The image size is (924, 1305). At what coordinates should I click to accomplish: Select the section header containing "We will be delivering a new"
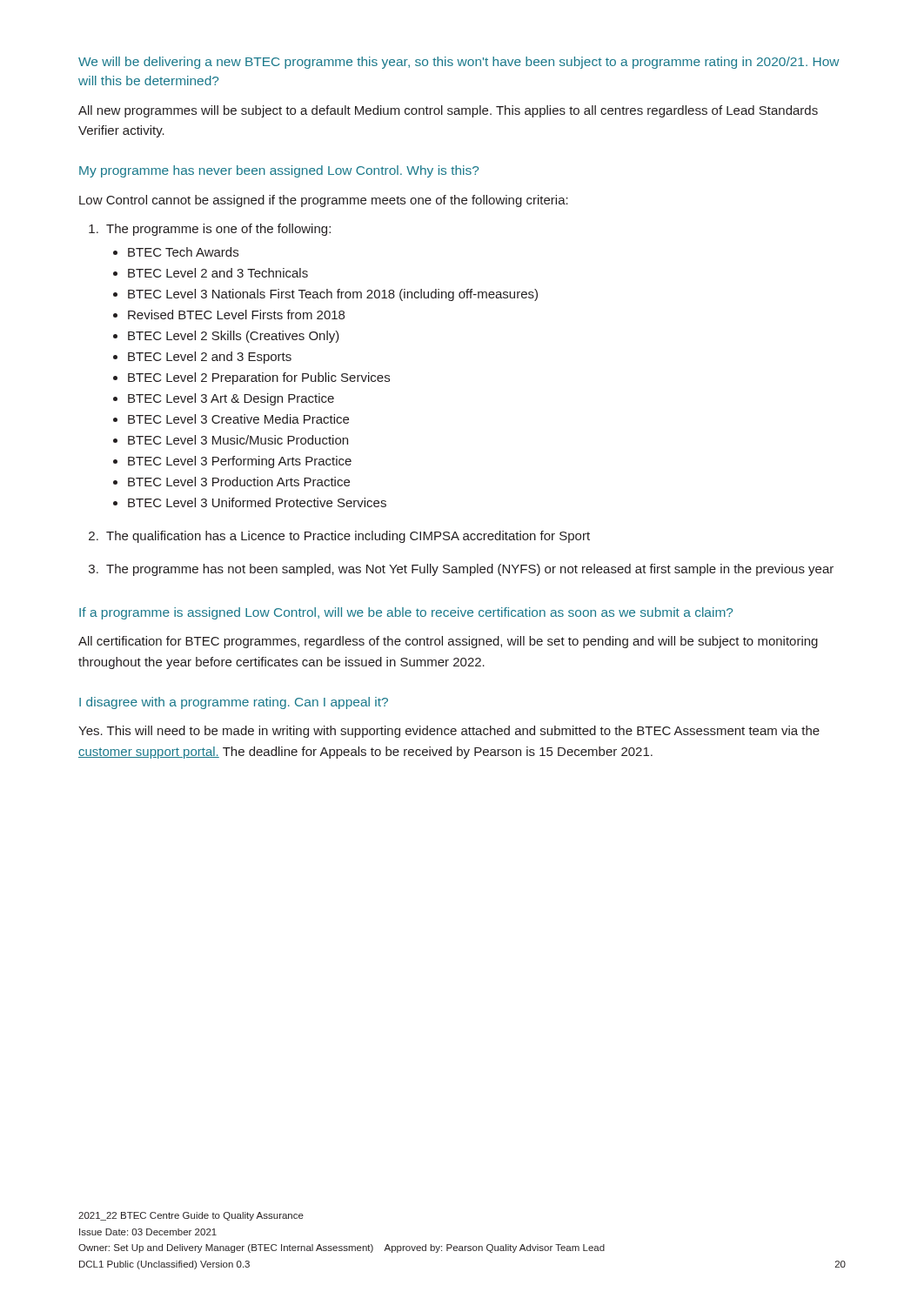[462, 72]
